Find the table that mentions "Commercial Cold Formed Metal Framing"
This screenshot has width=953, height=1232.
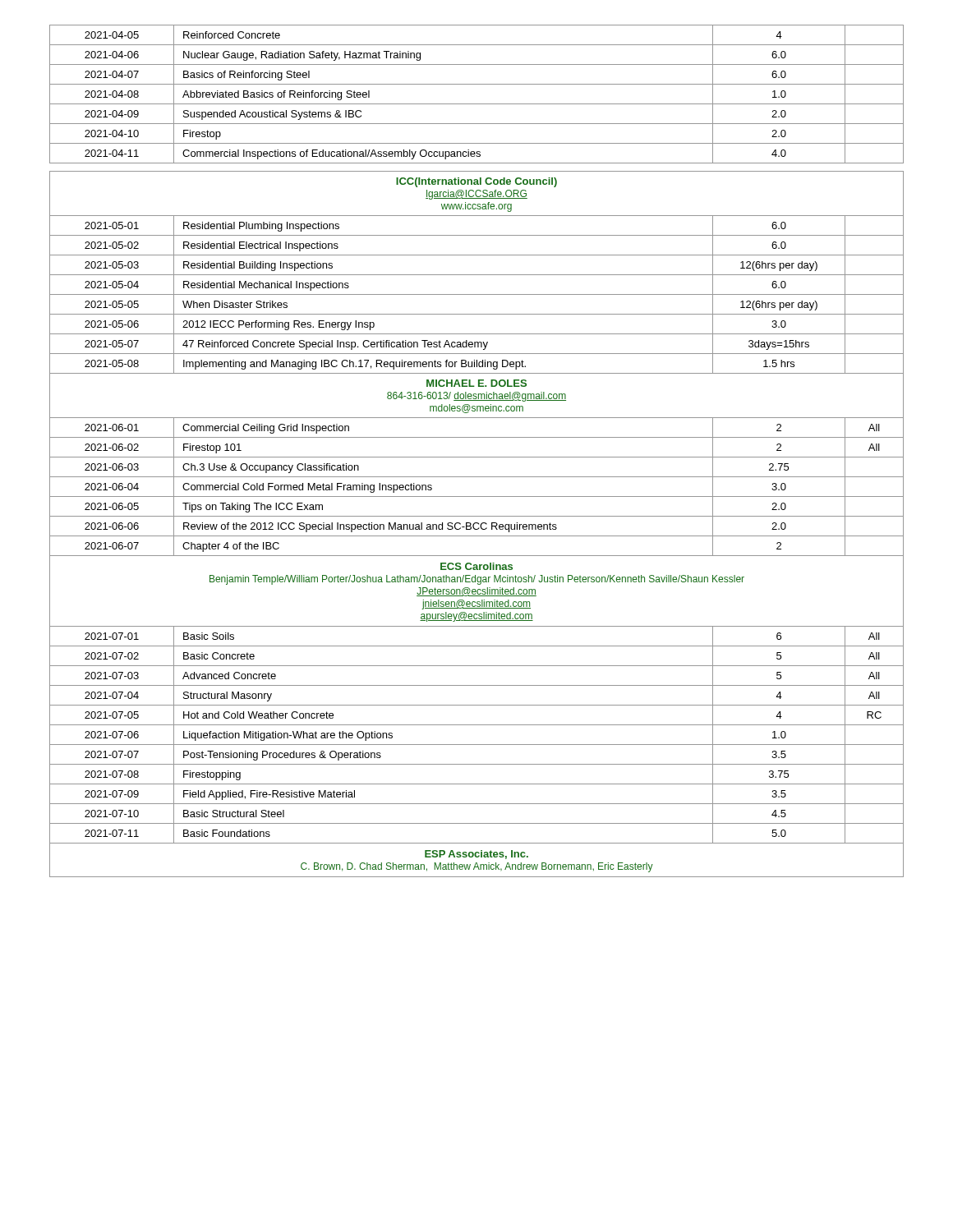pyautogui.click(x=476, y=451)
